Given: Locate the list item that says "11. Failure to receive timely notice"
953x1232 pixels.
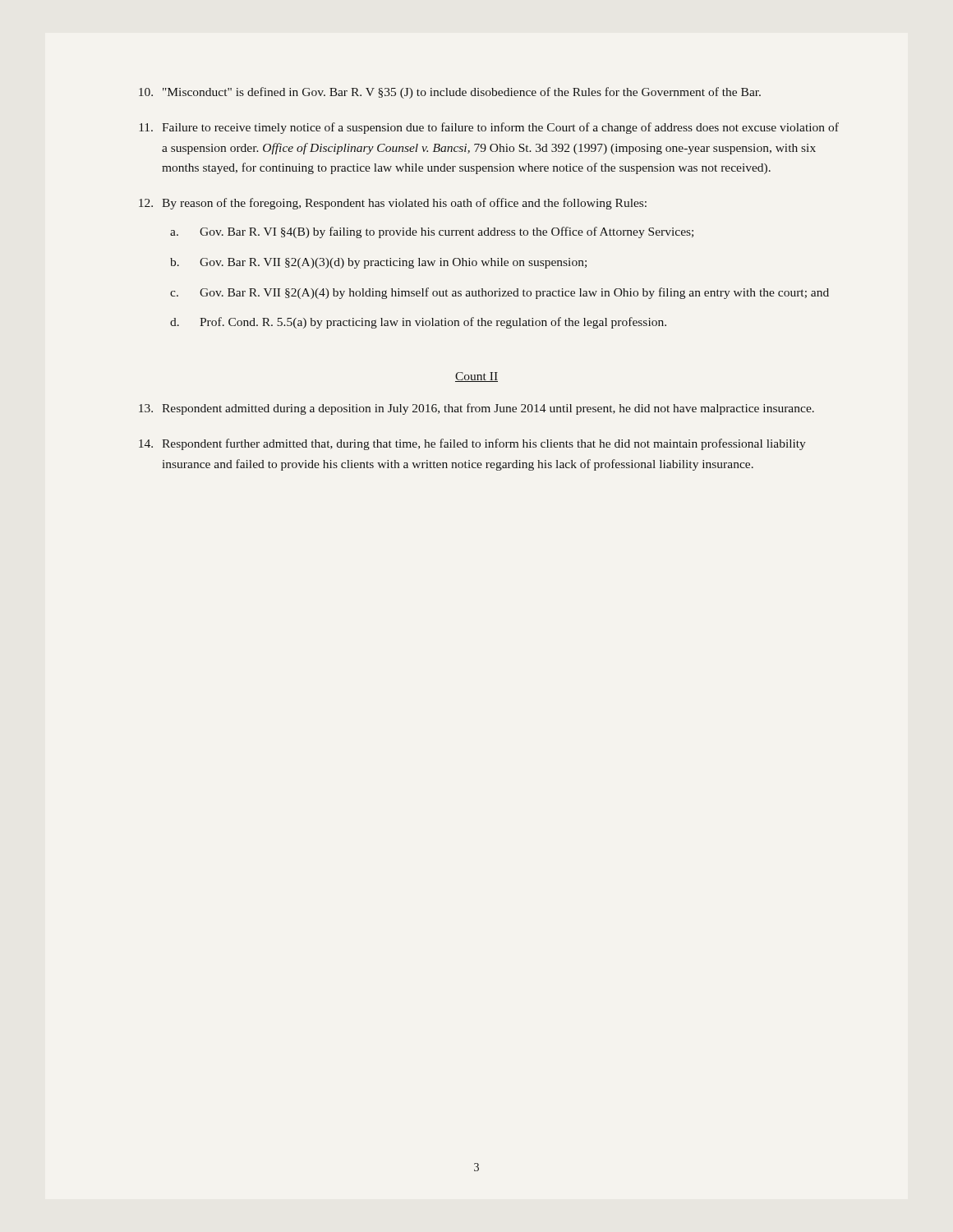Looking at the screenshot, I should click(476, 148).
